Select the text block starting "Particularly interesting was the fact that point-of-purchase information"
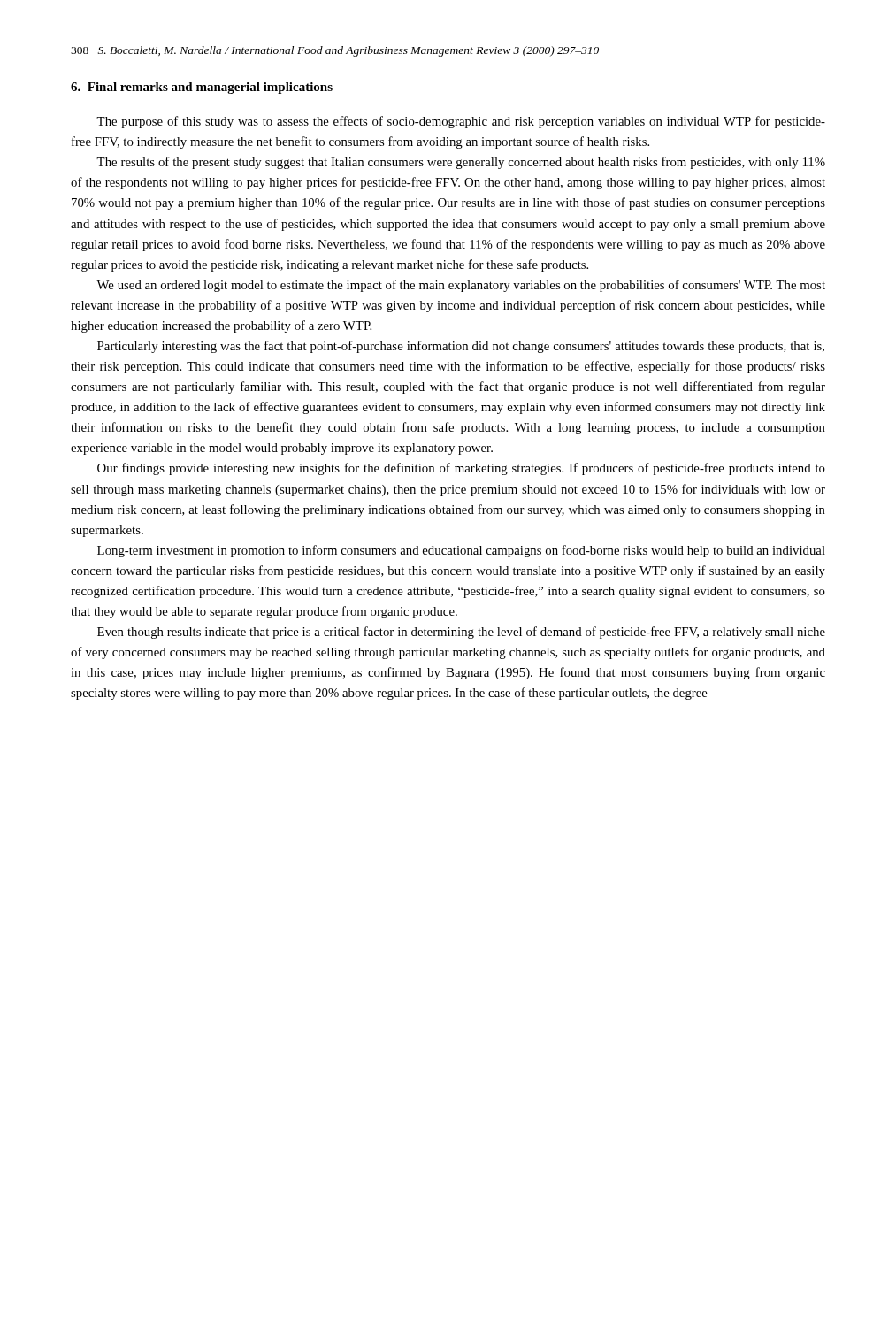896x1327 pixels. coord(448,397)
